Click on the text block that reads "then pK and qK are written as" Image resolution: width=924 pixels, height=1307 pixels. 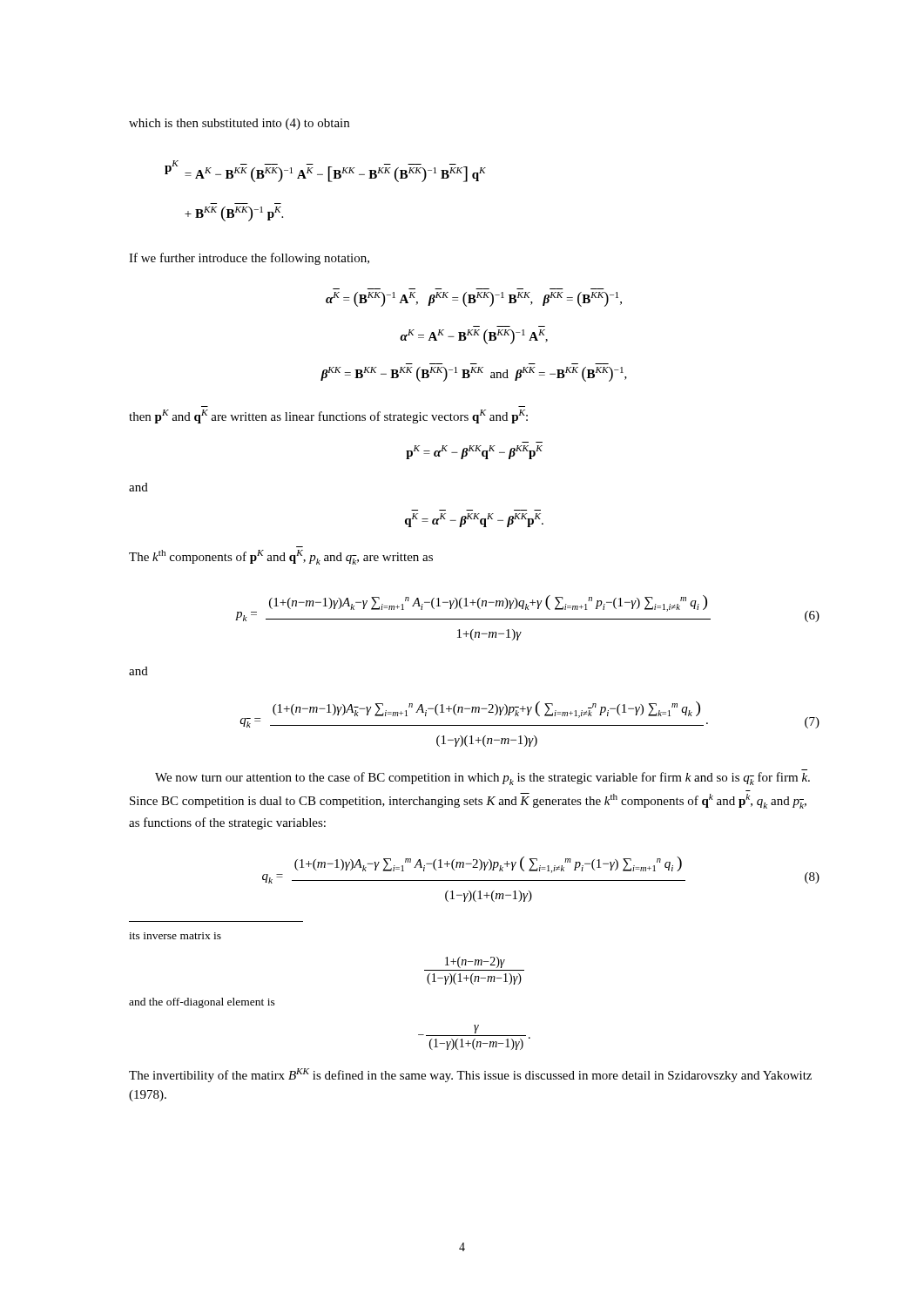point(329,415)
